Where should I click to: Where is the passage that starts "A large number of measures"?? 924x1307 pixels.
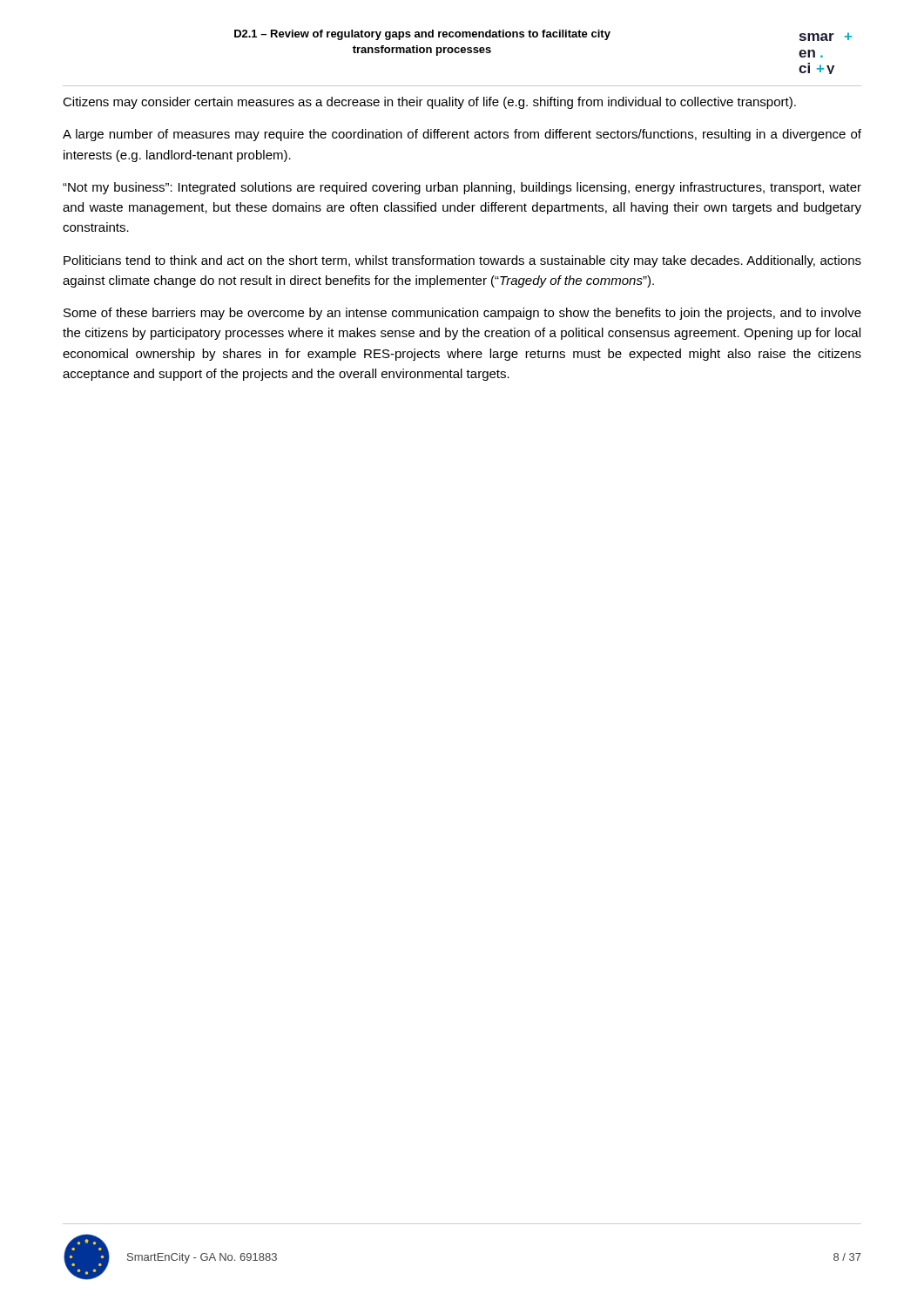point(462,144)
